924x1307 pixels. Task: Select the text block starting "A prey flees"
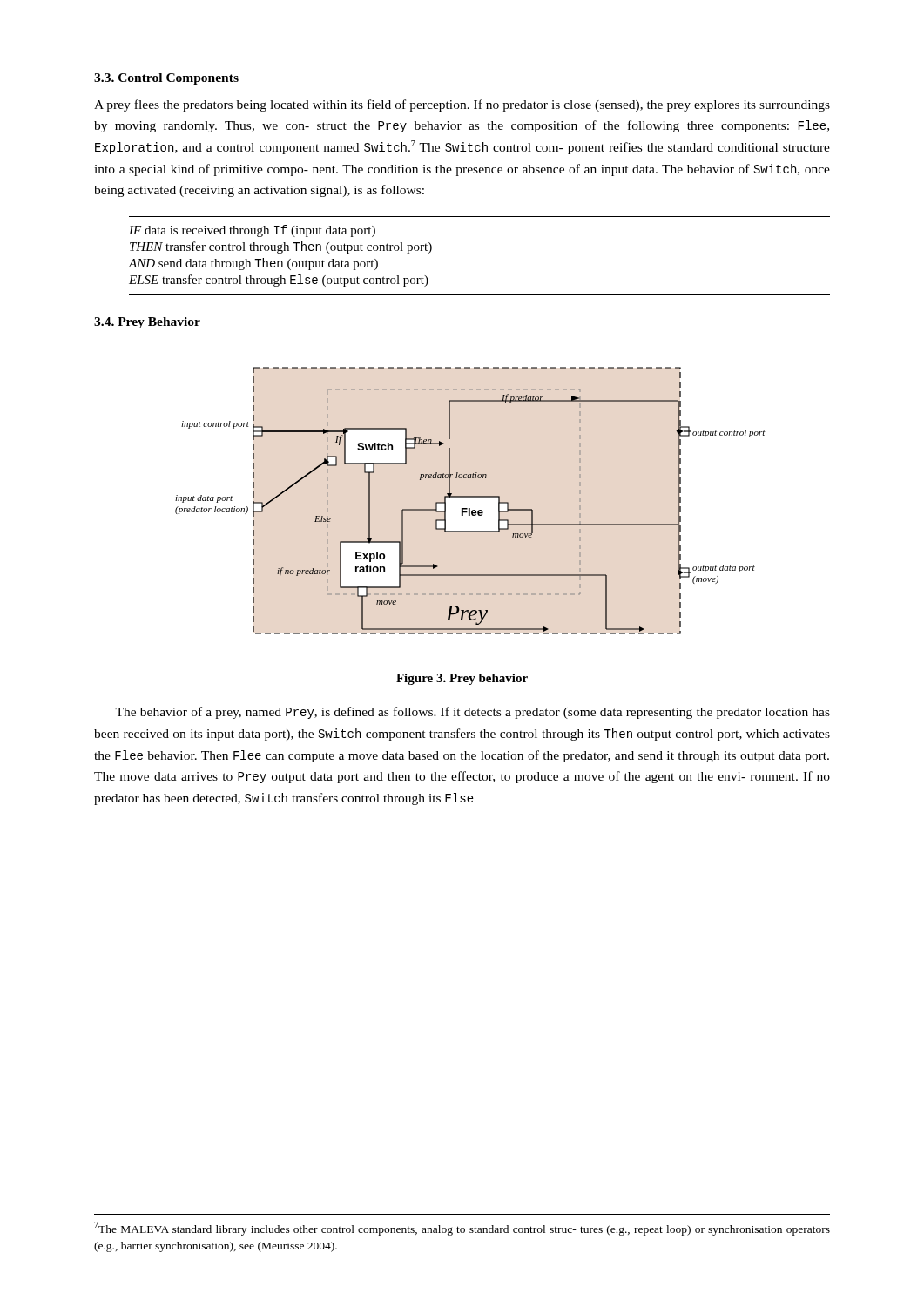click(x=462, y=147)
